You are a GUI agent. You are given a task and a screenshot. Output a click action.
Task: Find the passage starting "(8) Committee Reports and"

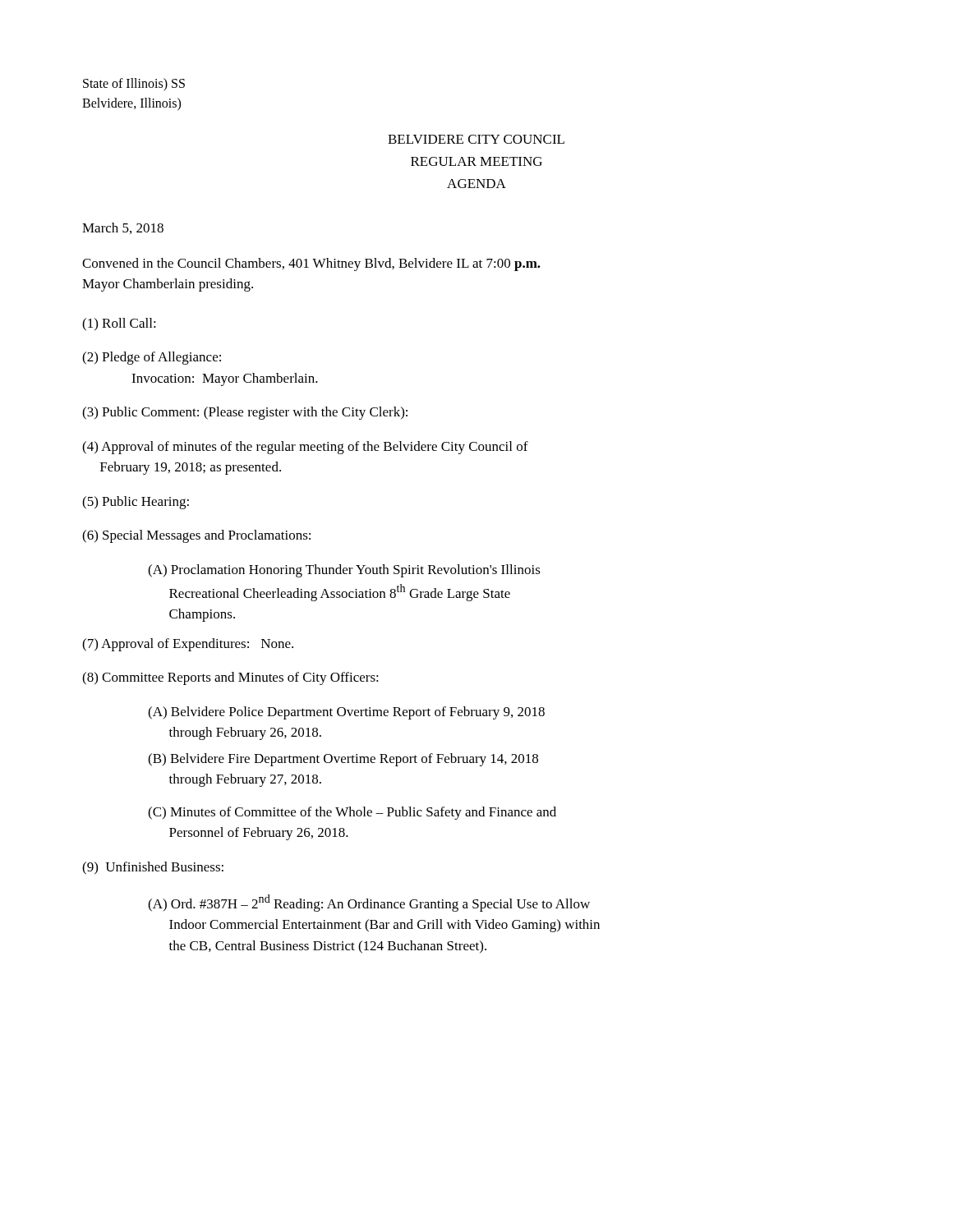(231, 677)
